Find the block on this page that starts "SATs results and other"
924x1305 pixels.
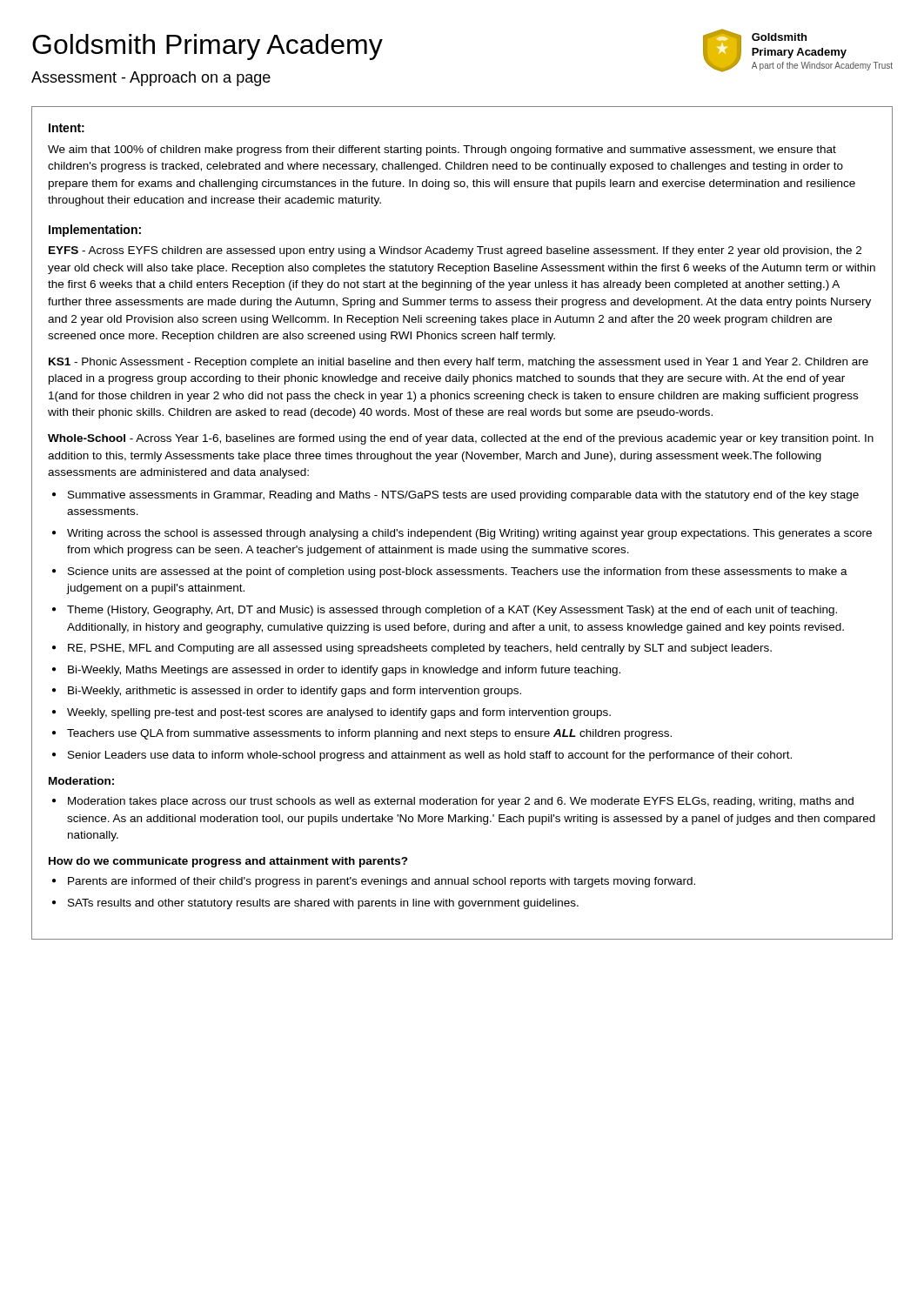coord(323,903)
